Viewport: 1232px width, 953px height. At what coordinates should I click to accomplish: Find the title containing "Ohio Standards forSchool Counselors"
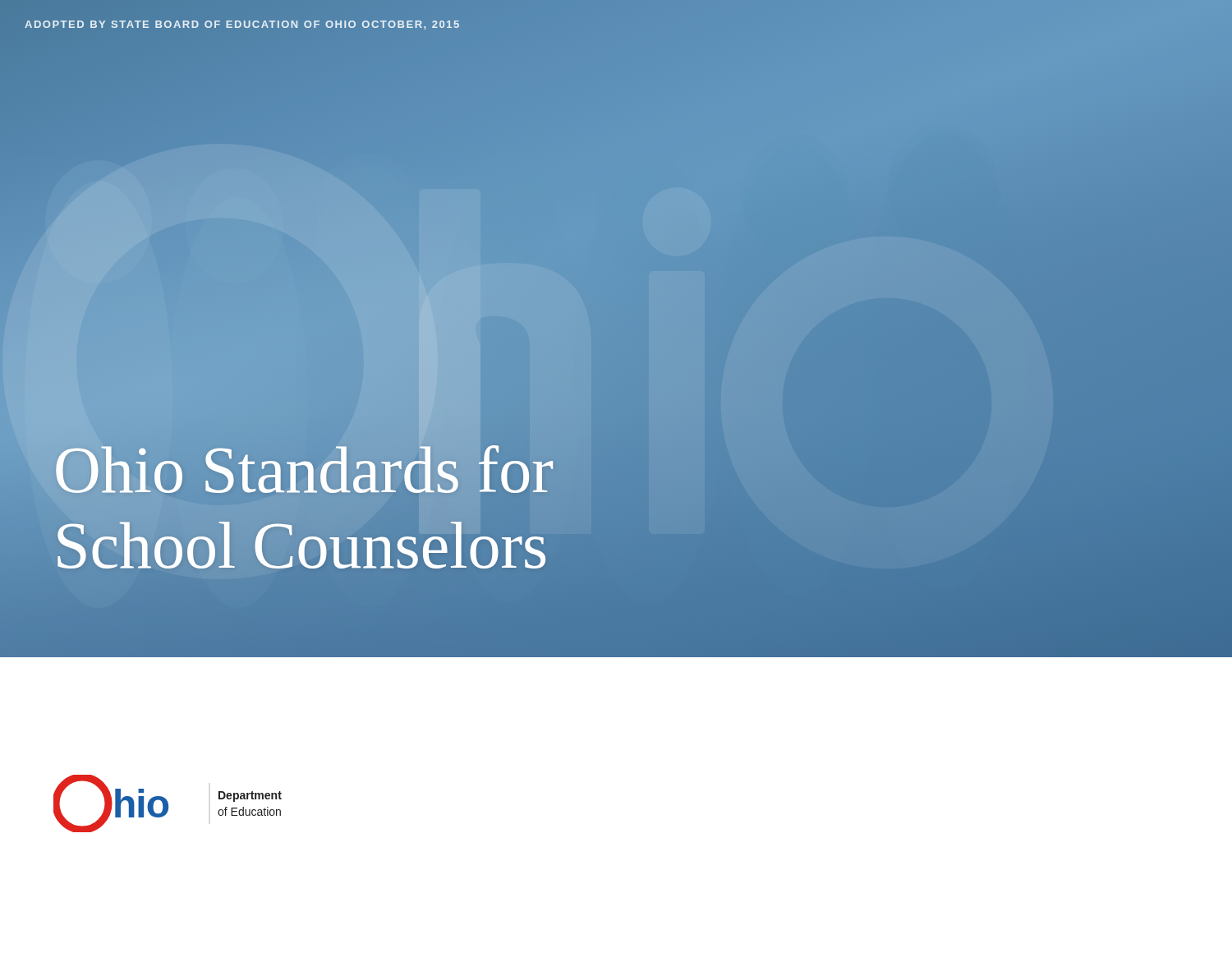pos(303,508)
